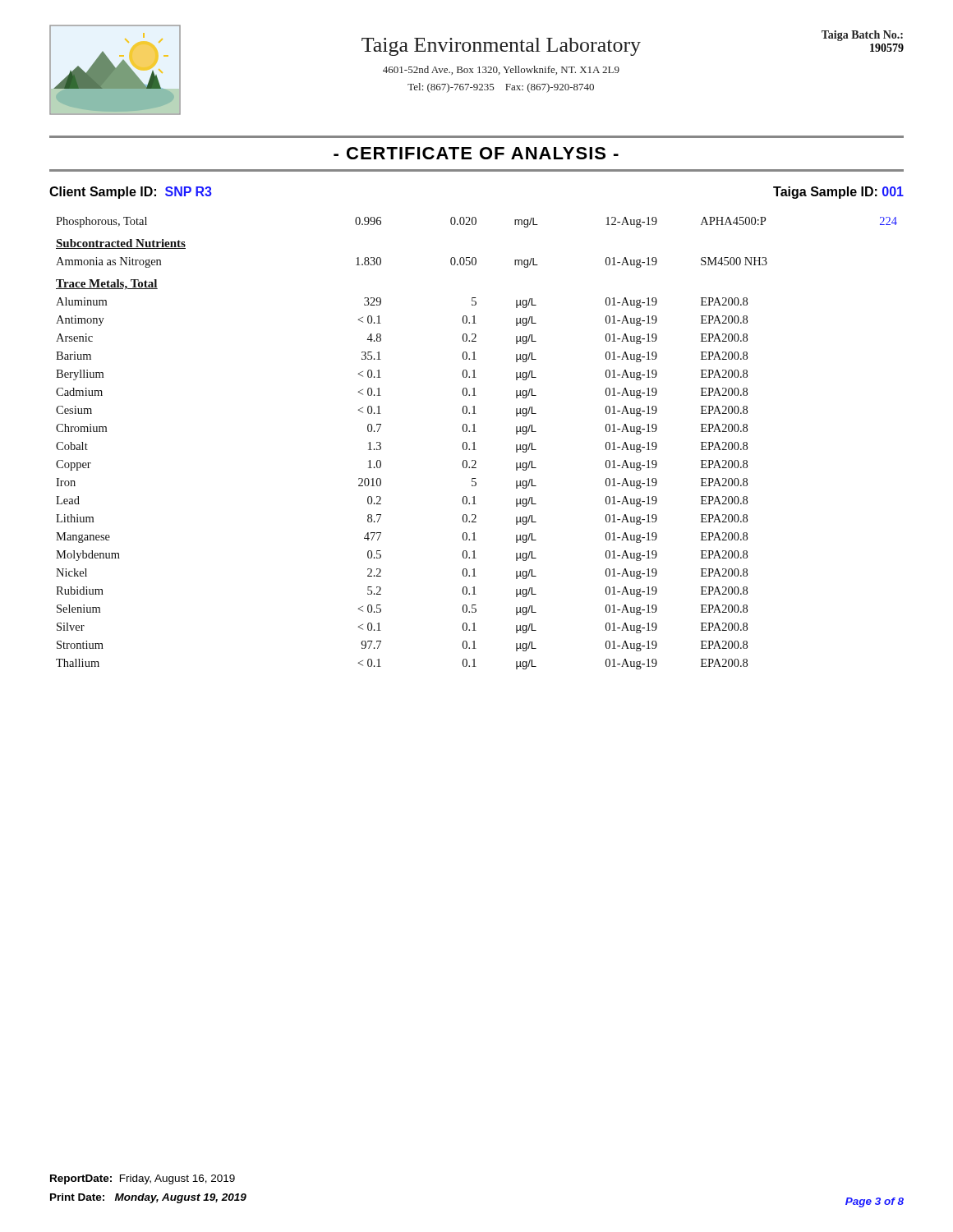Screen dimensions: 1232x953
Task: Locate the text starting "Taiga Sample ID: 001"
Action: click(x=838, y=192)
